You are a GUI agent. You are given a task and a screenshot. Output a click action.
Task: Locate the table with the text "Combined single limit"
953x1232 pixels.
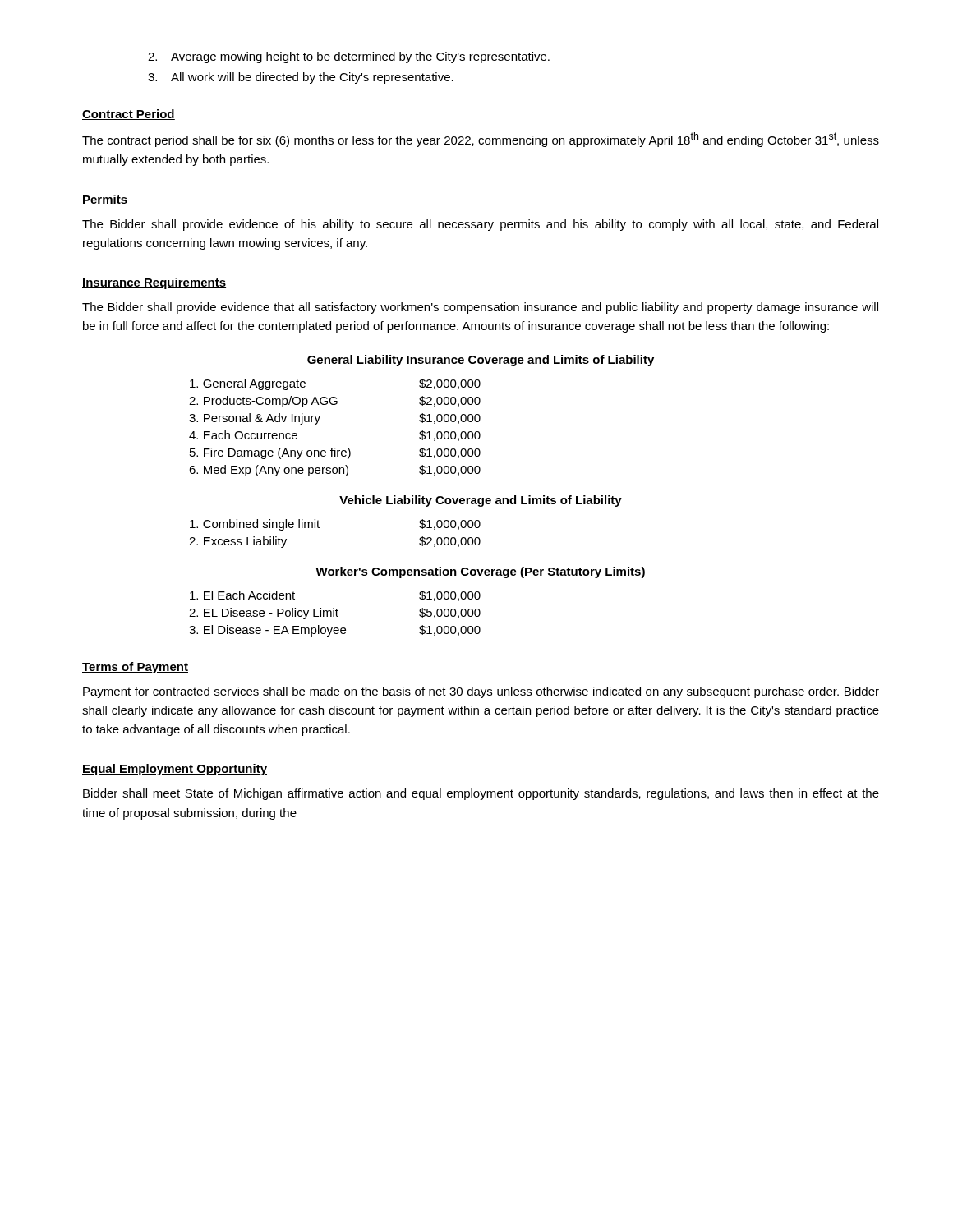coord(534,532)
